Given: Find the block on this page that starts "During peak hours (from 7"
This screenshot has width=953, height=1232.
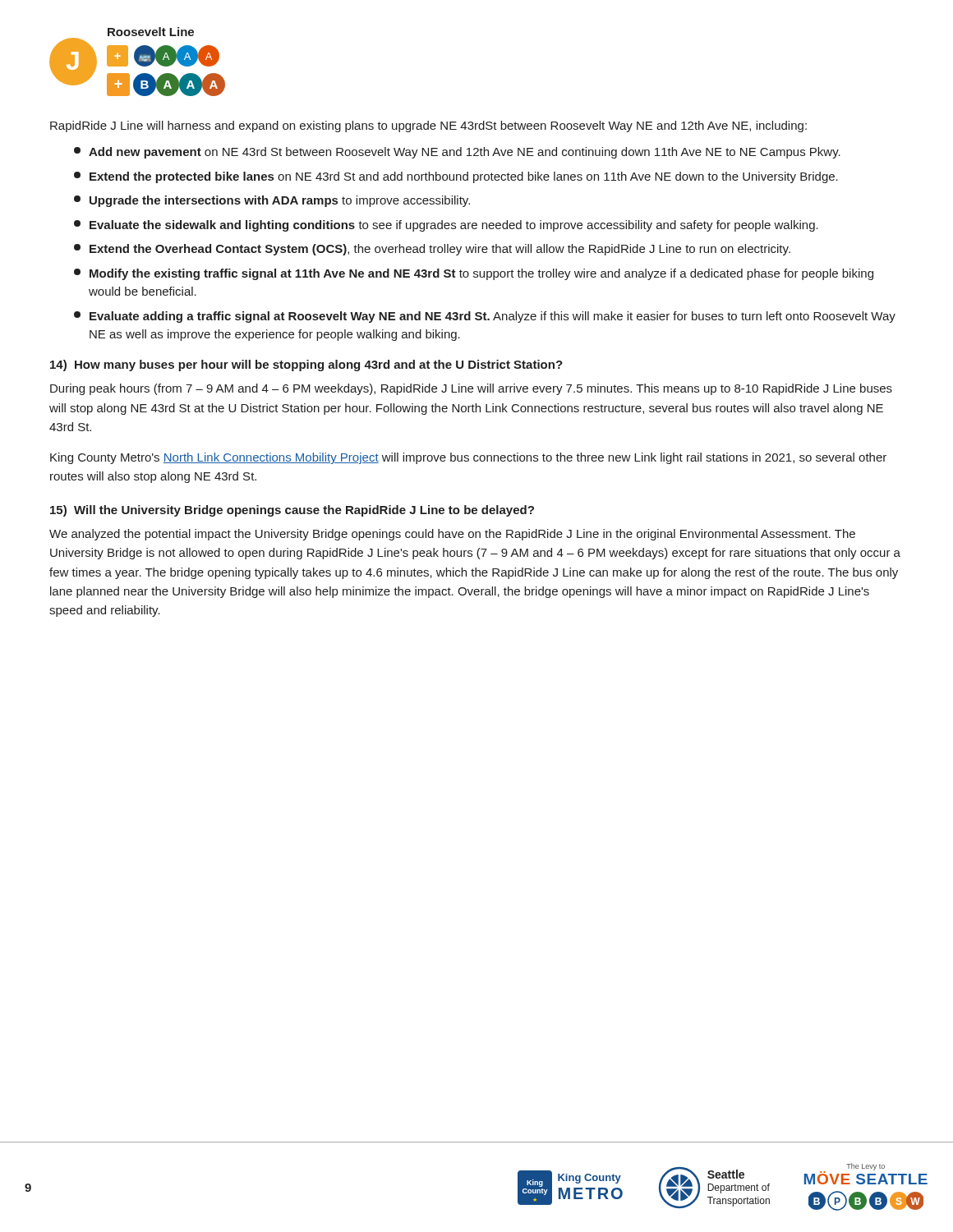Looking at the screenshot, I should (471, 407).
